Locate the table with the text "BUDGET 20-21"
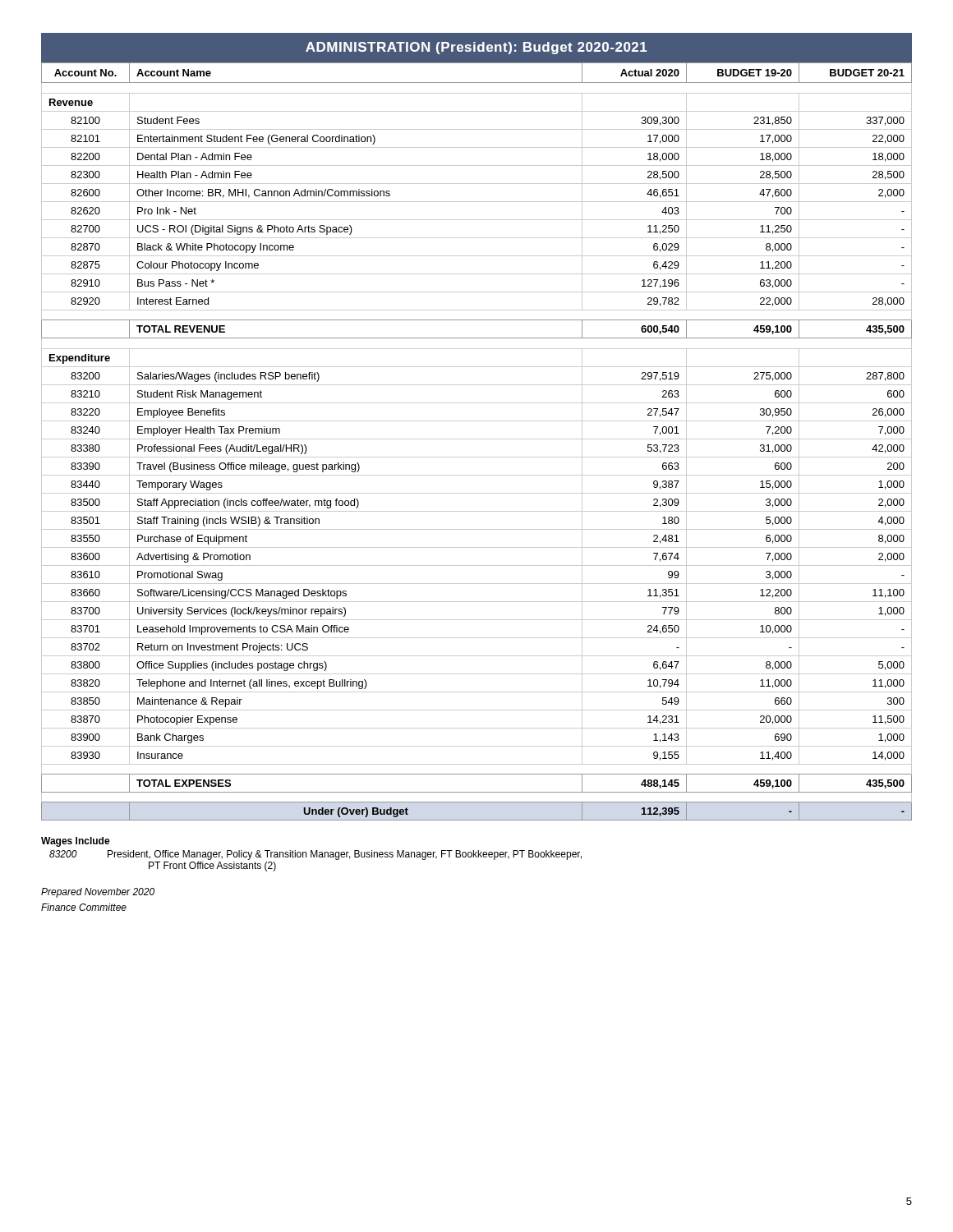This screenshot has height=1232, width=953. [x=476, y=441]
